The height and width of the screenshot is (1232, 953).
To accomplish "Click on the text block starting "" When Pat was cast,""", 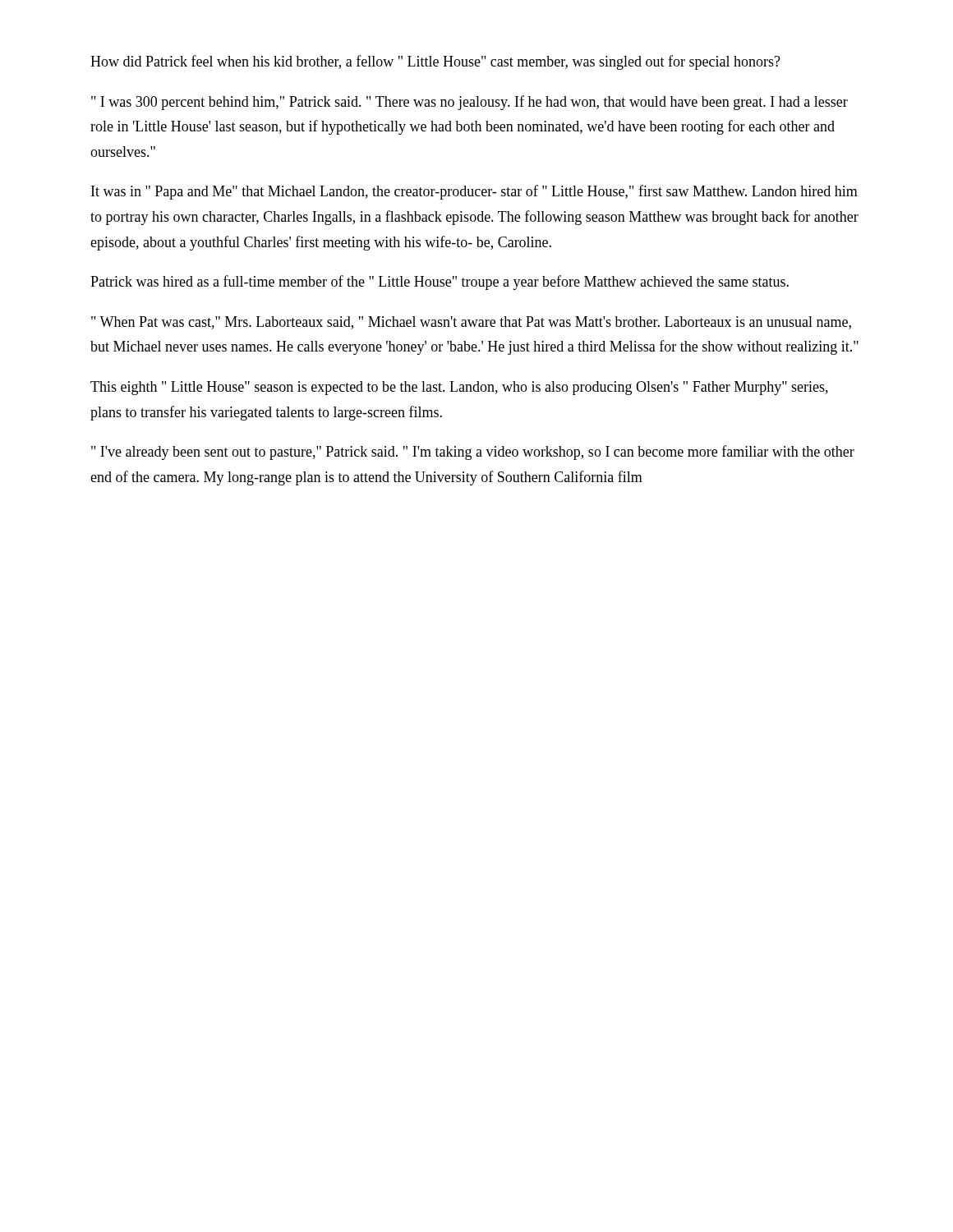I will click(x=475, y=334).
